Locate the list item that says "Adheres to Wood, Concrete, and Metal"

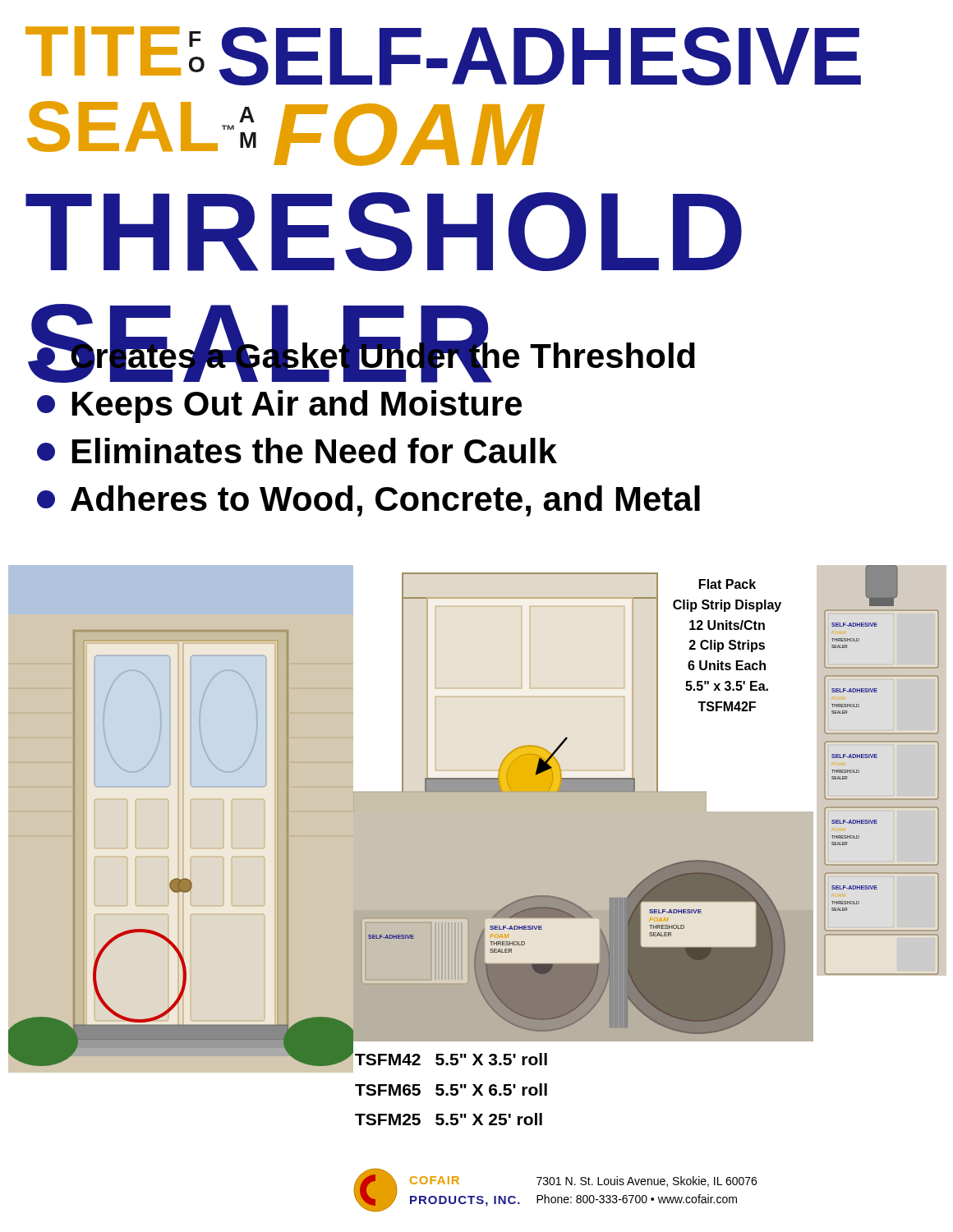pyautogui.click(x=369, y=499)
